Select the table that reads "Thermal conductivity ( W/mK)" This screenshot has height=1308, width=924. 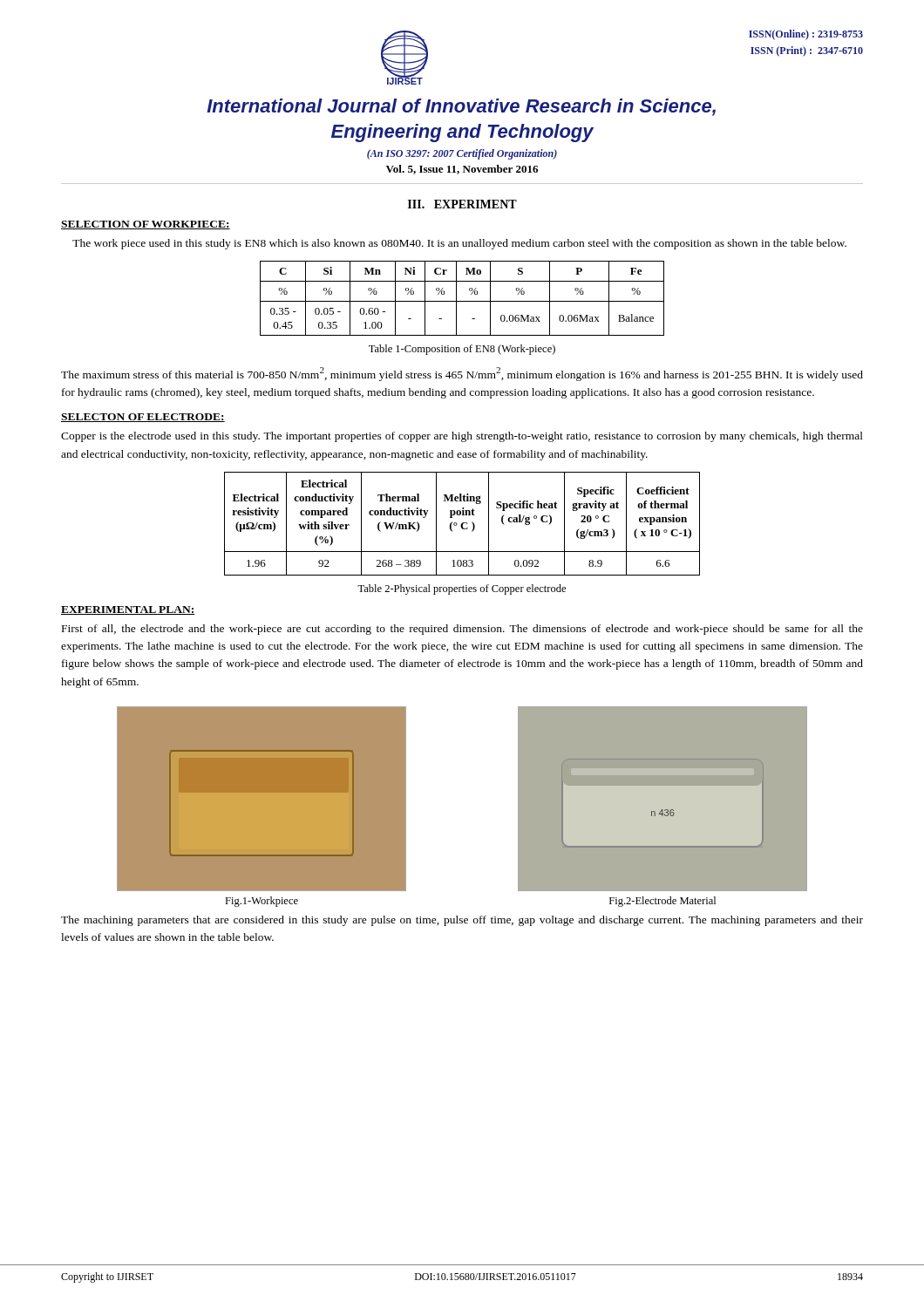pyautogui.click(x=462, y=524)
